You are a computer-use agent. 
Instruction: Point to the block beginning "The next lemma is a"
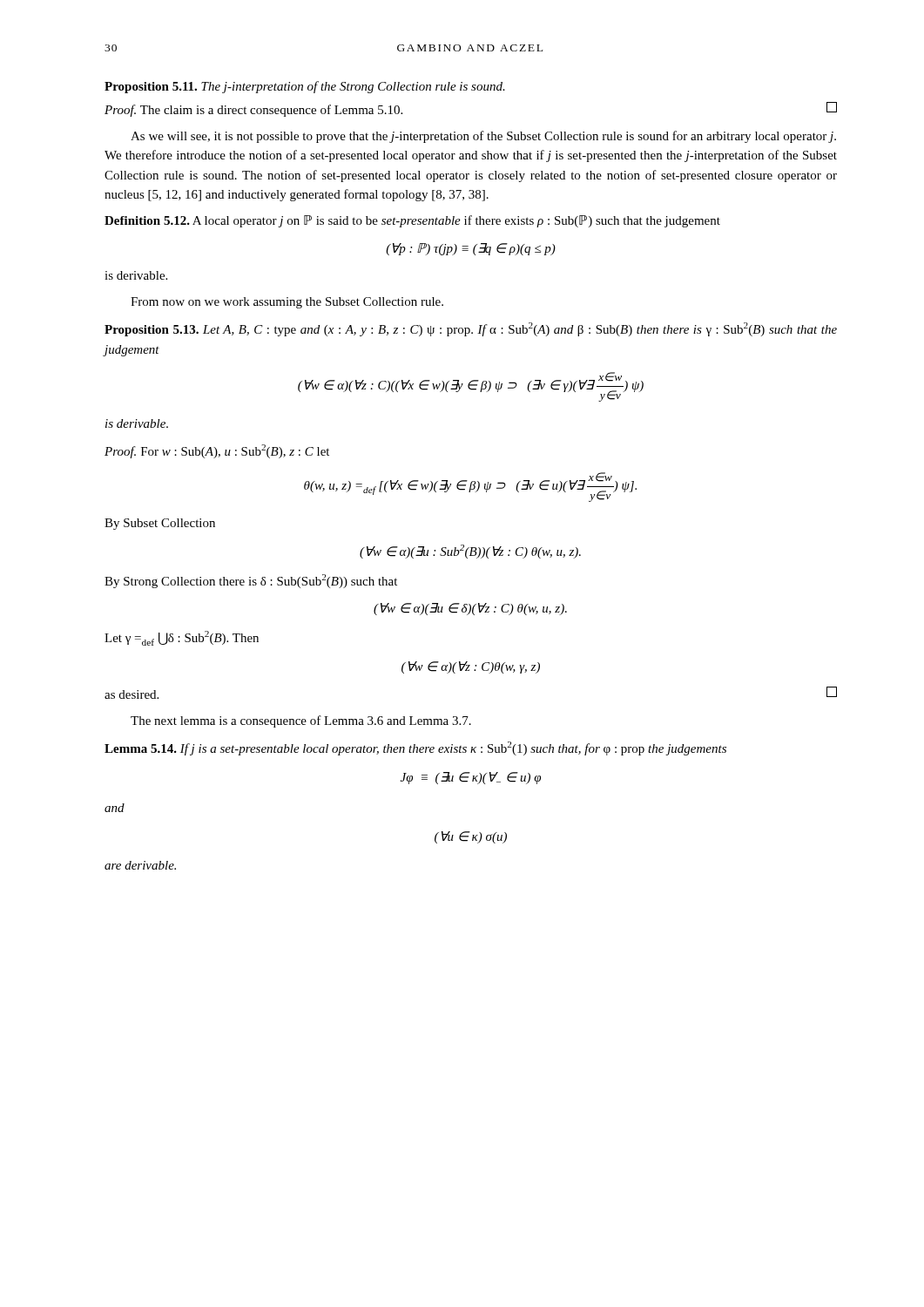coord(301,720)
